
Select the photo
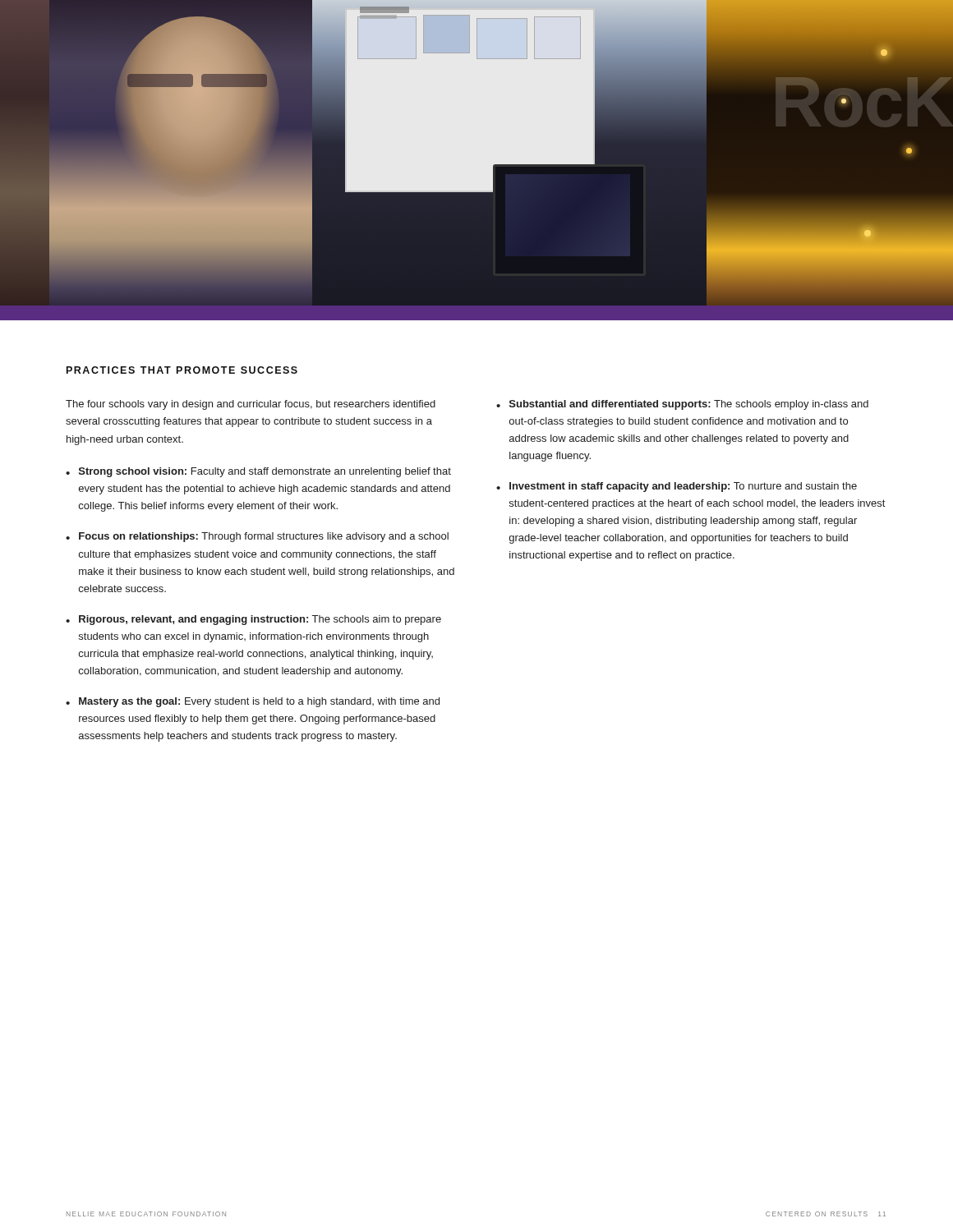pyautogui.click(x=476, y=160)
